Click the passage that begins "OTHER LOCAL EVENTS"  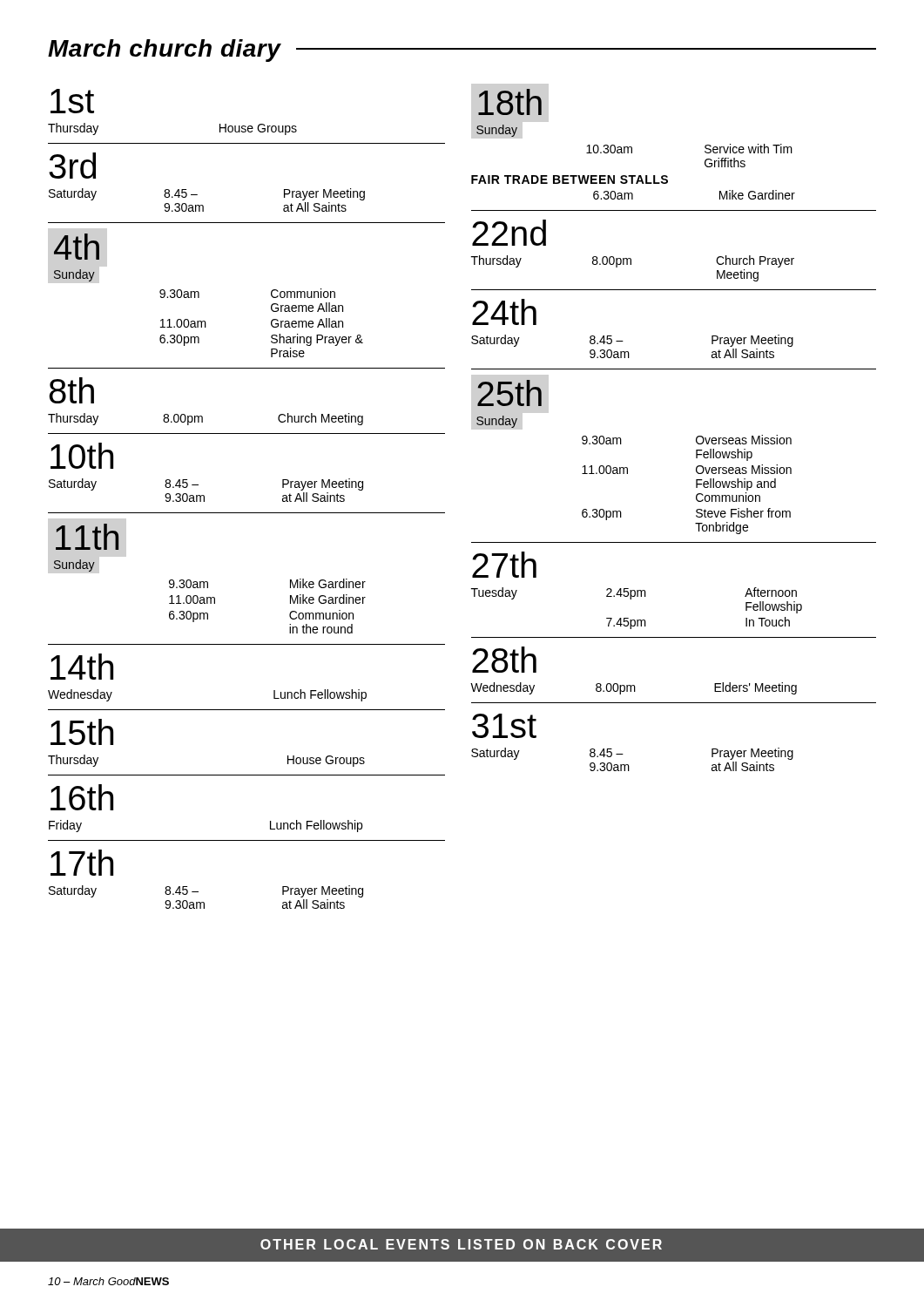462,1245
